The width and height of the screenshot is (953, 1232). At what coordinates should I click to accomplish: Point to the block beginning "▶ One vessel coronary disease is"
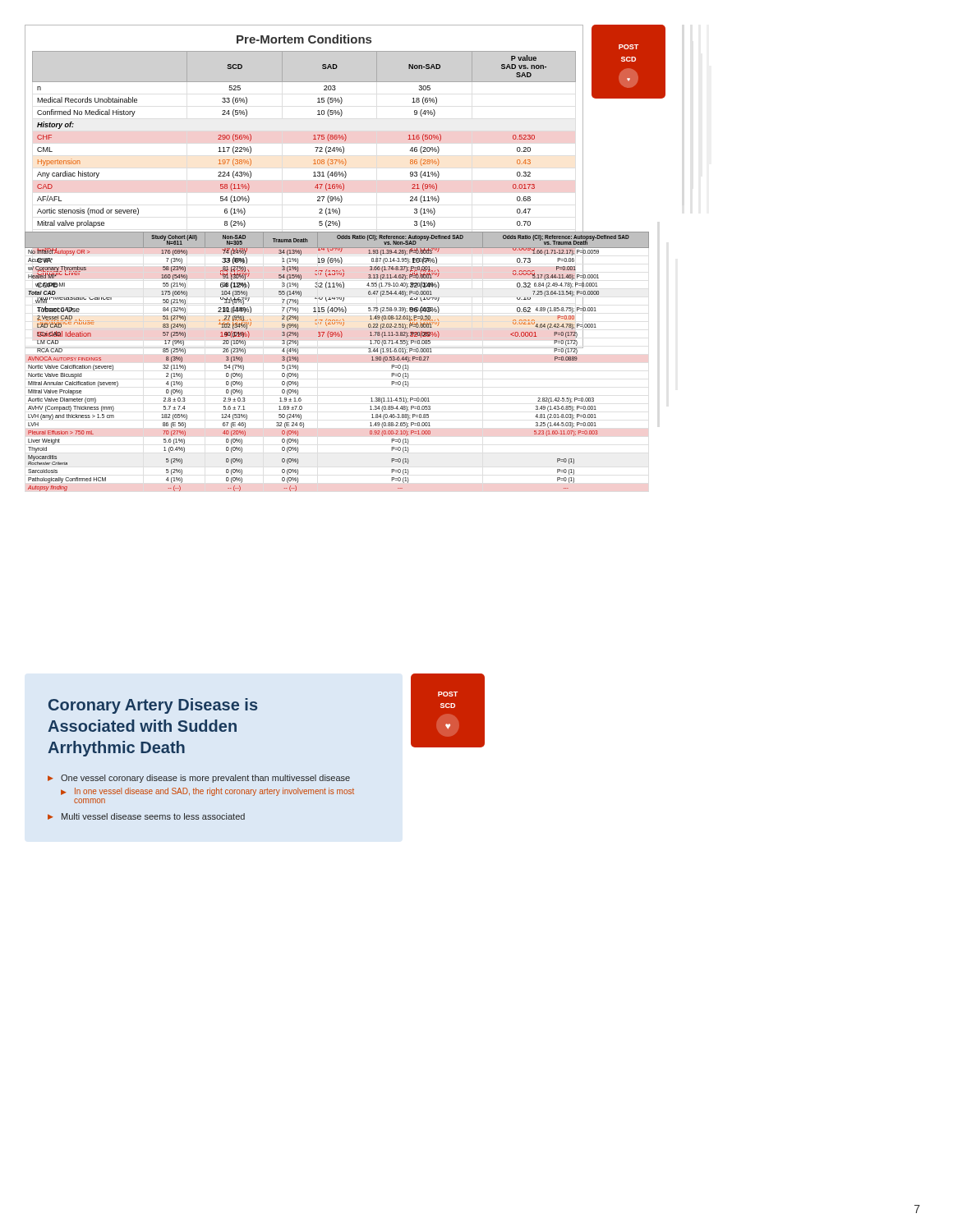tap(214, 789)
